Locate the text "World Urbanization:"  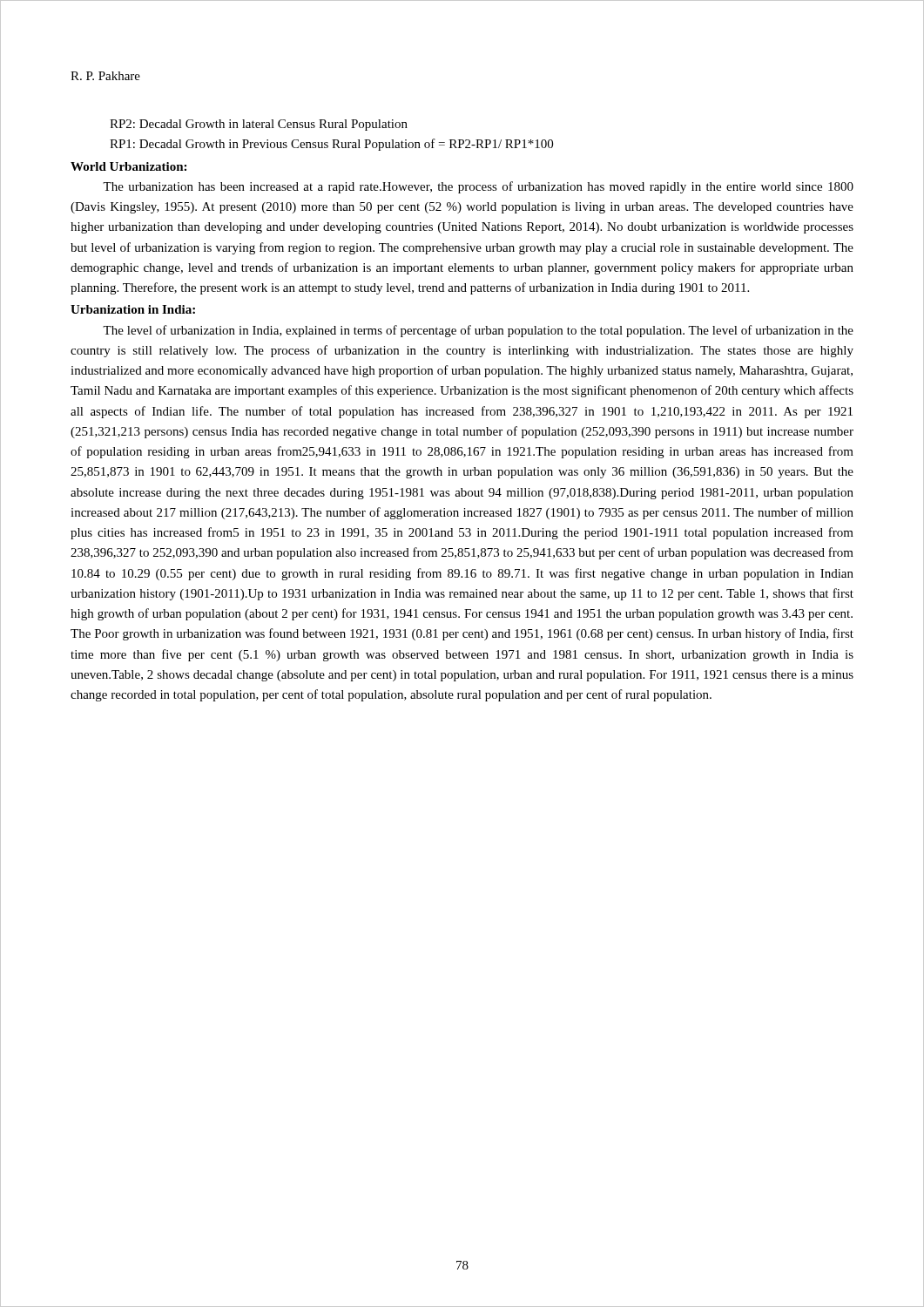pos(128,166)
